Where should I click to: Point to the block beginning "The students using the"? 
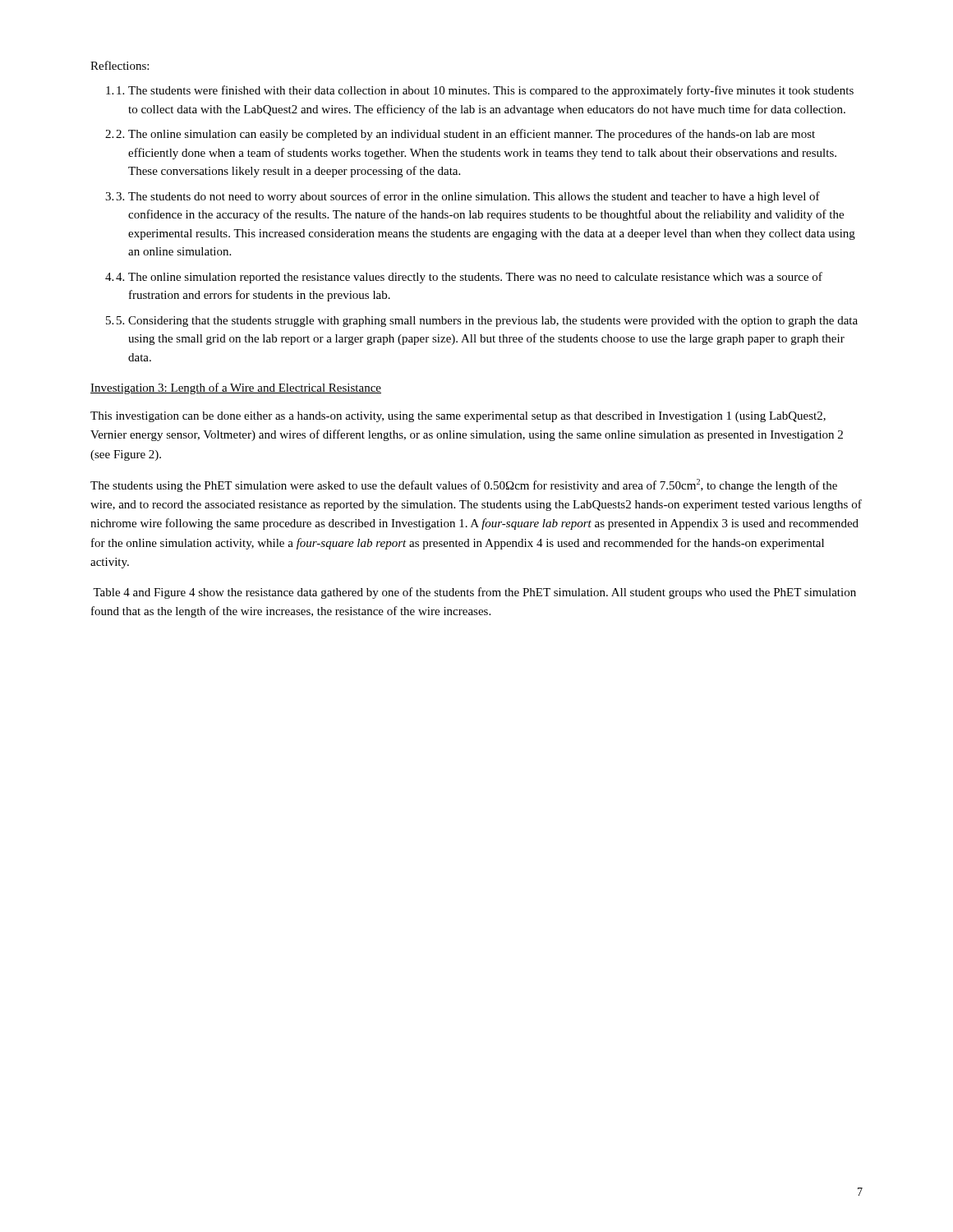point(476,523)
